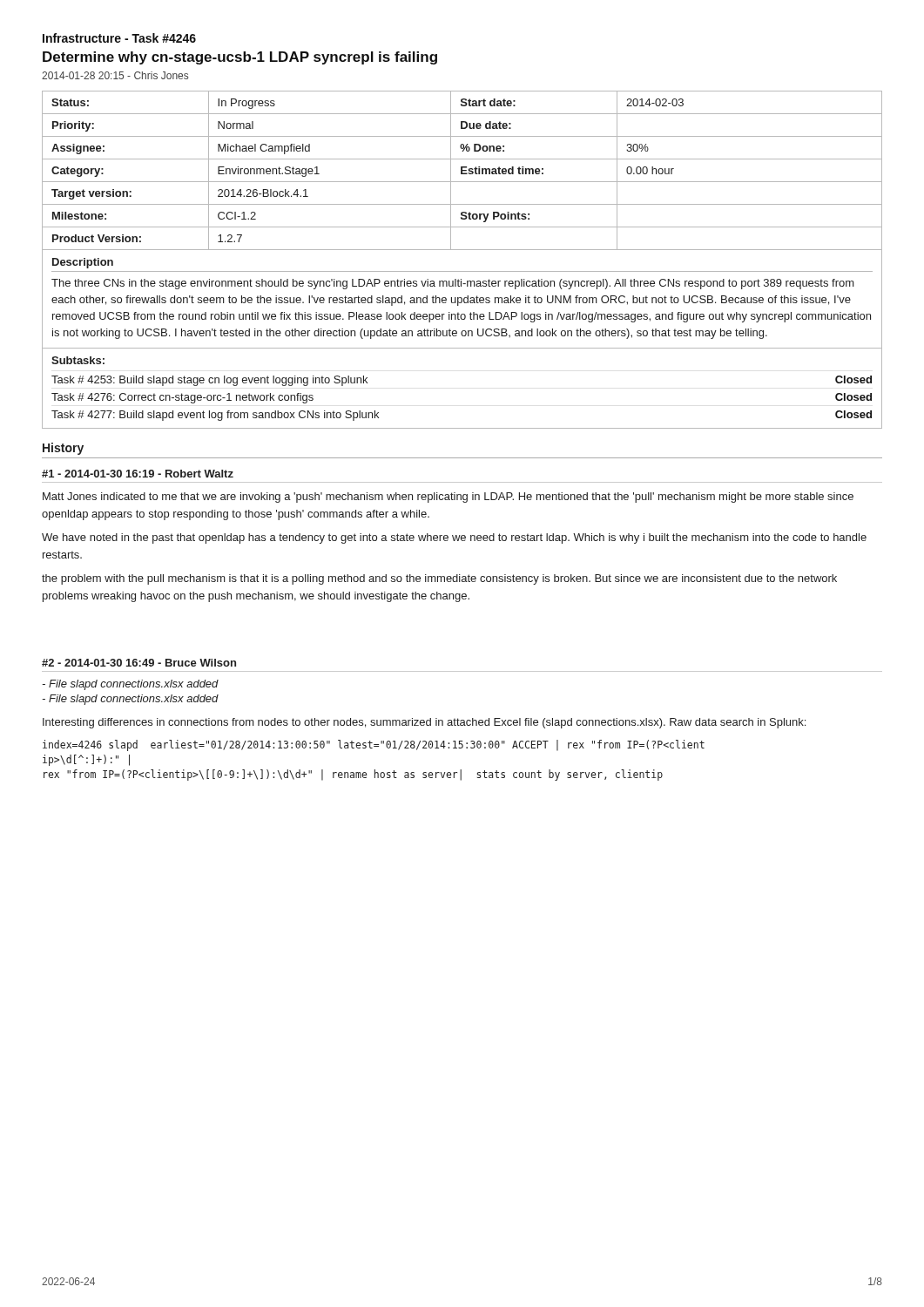The width and height of the screenshot is (924, 1307).
Task: Point to the passage starting "Infrastructure - Task #4246"
Action: (x=119, y=38)
